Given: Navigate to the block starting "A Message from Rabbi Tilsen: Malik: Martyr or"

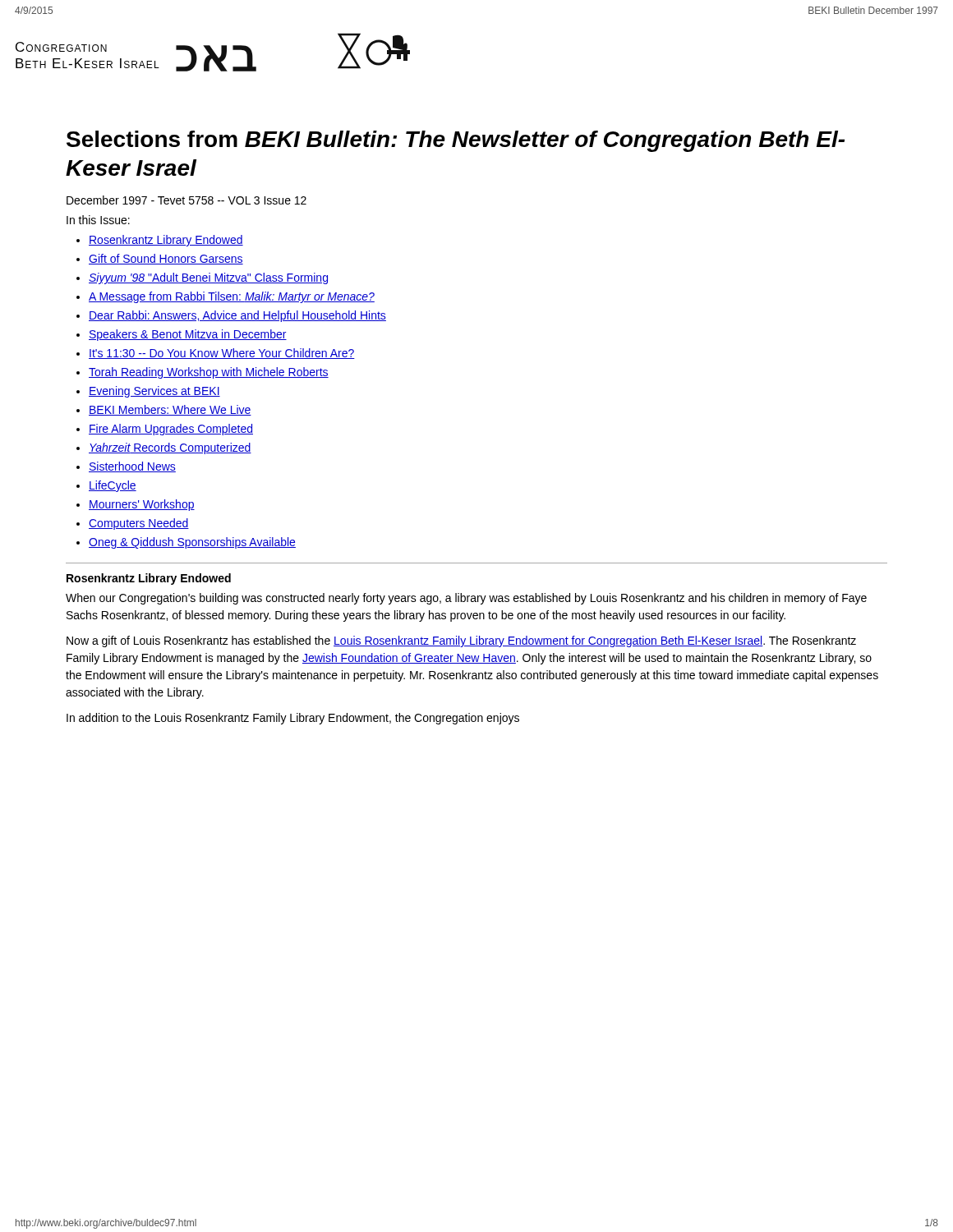Looking at the screenshot, I should [x=232, y=296].
